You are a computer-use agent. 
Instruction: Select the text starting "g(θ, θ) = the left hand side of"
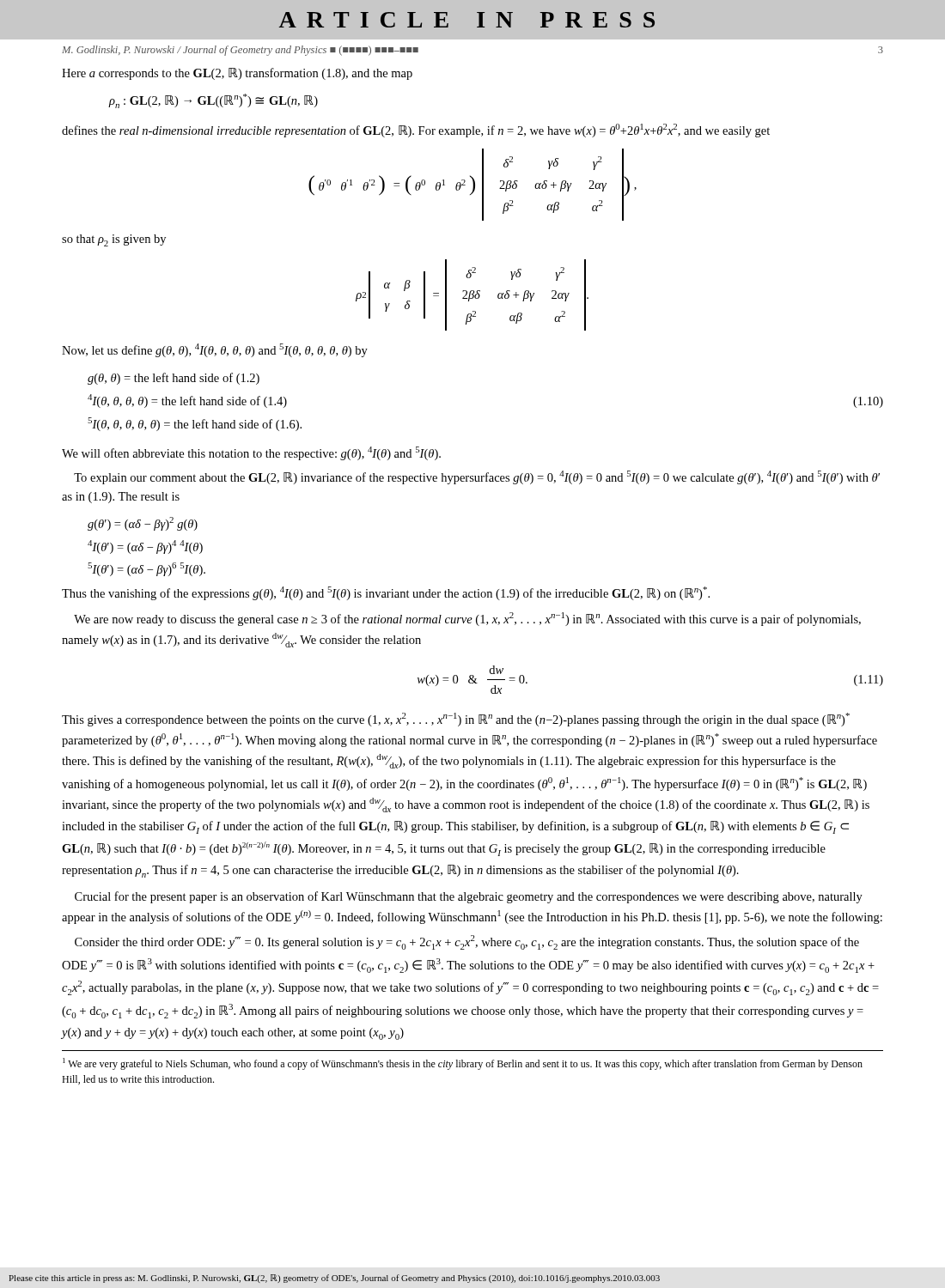pyautogui.click(x=174, y=379)
